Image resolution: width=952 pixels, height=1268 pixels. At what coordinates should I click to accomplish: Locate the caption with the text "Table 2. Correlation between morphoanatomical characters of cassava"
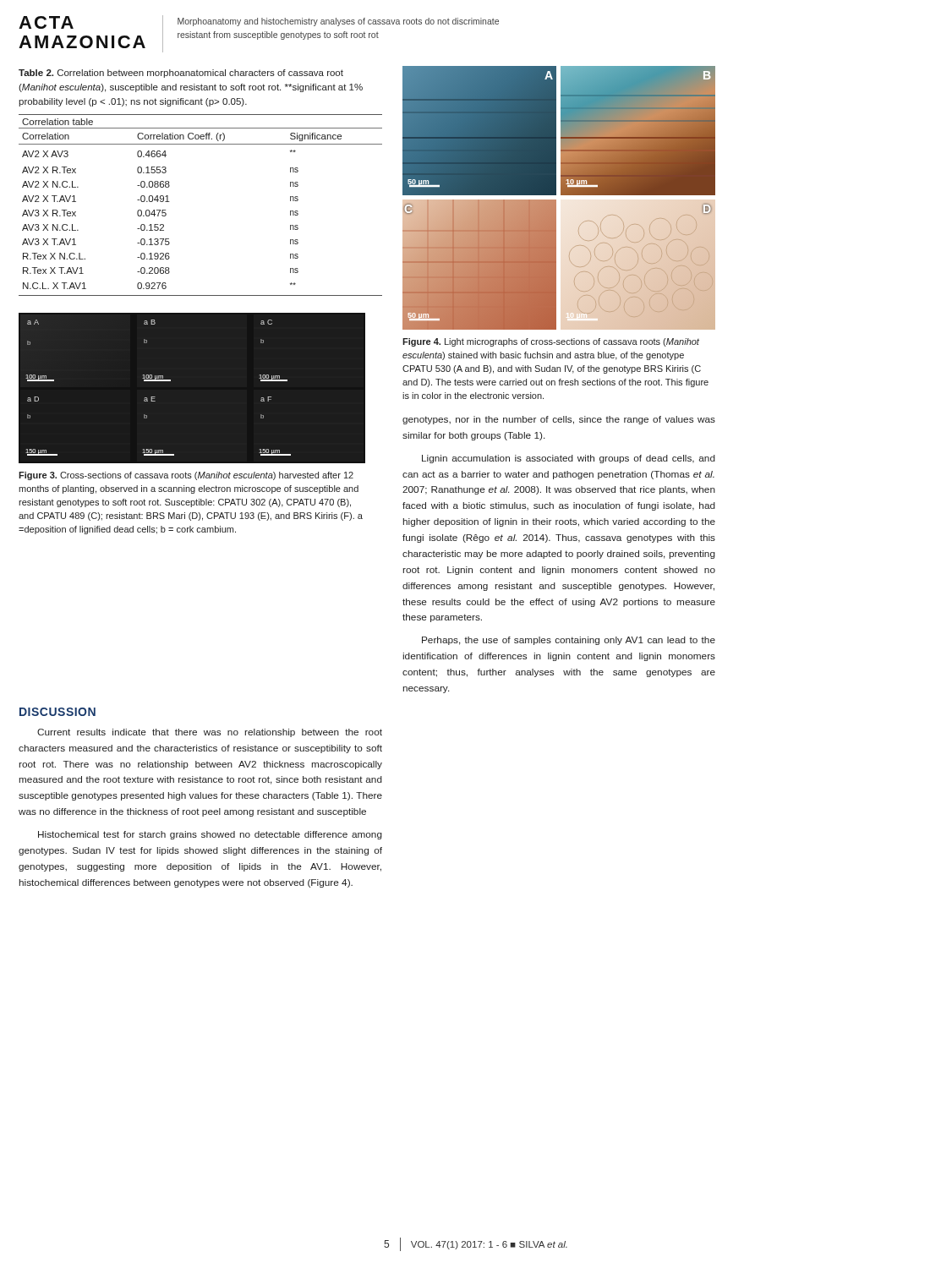pos(191,87)
